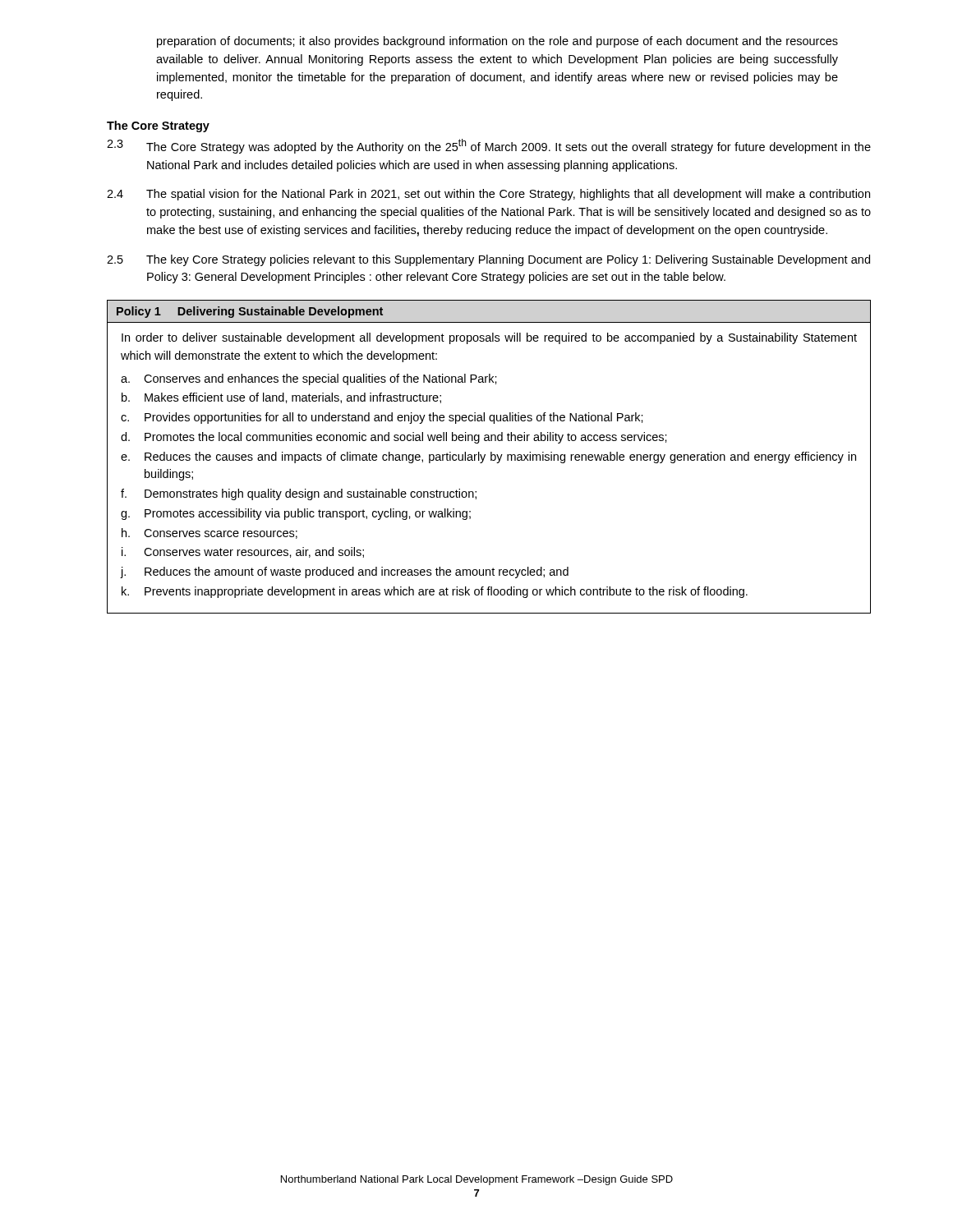Point to "The Core Strategy"
Image resolution: width=953 pixels, height=1232 pixels.
point(158,126)
